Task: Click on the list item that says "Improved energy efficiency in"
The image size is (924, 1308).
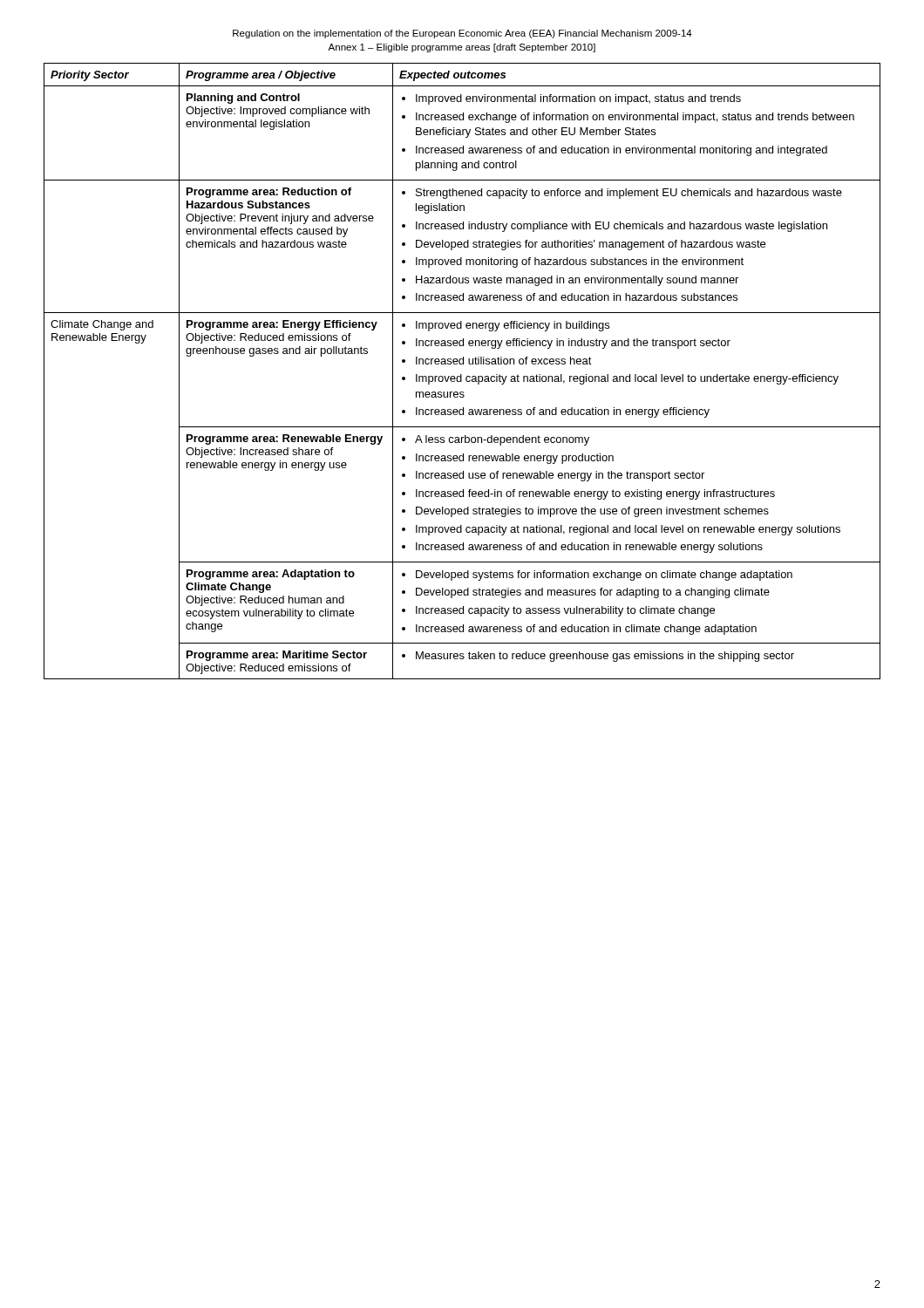Action: (x=512, y=325)
